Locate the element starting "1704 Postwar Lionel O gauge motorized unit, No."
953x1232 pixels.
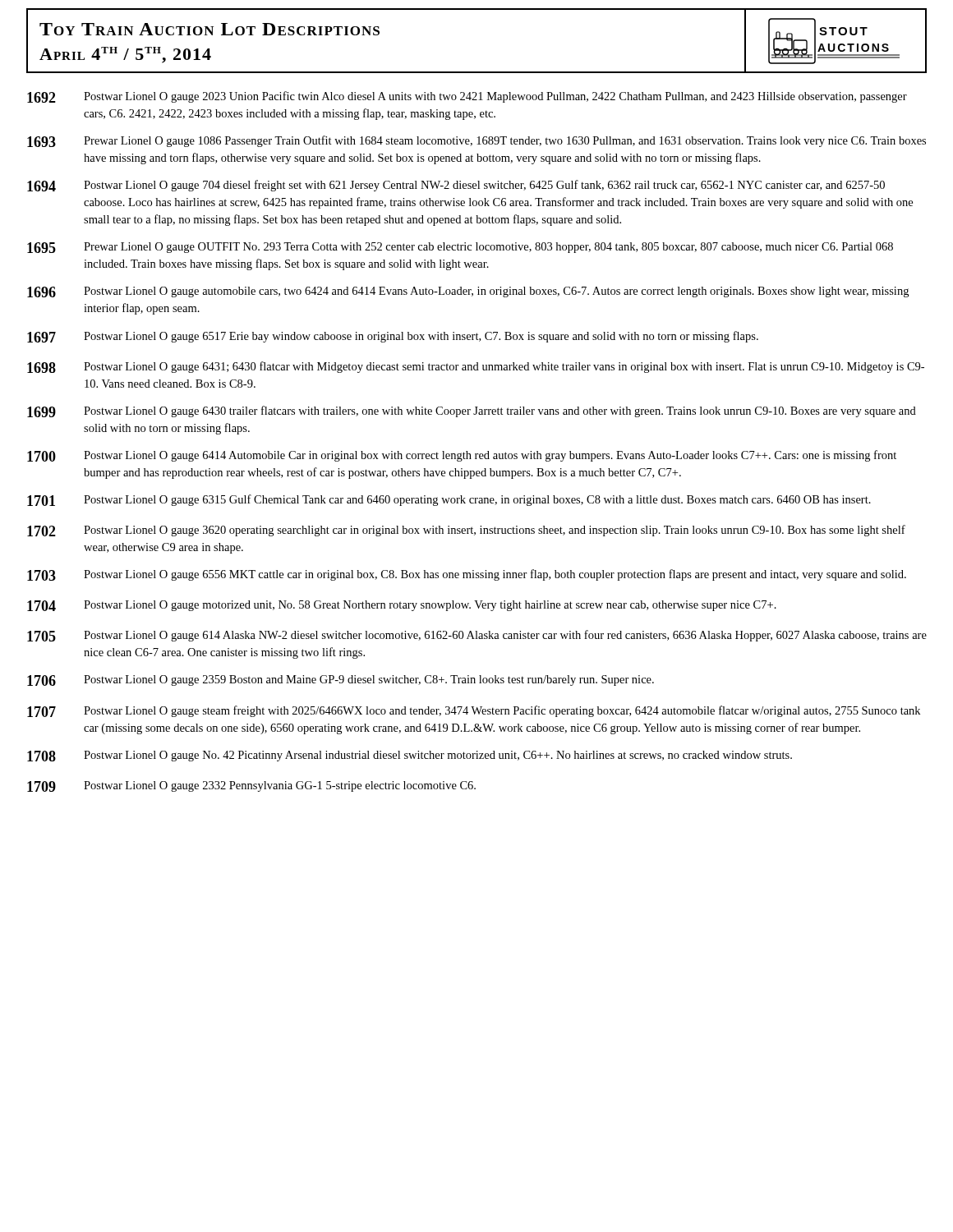(476, 607)
